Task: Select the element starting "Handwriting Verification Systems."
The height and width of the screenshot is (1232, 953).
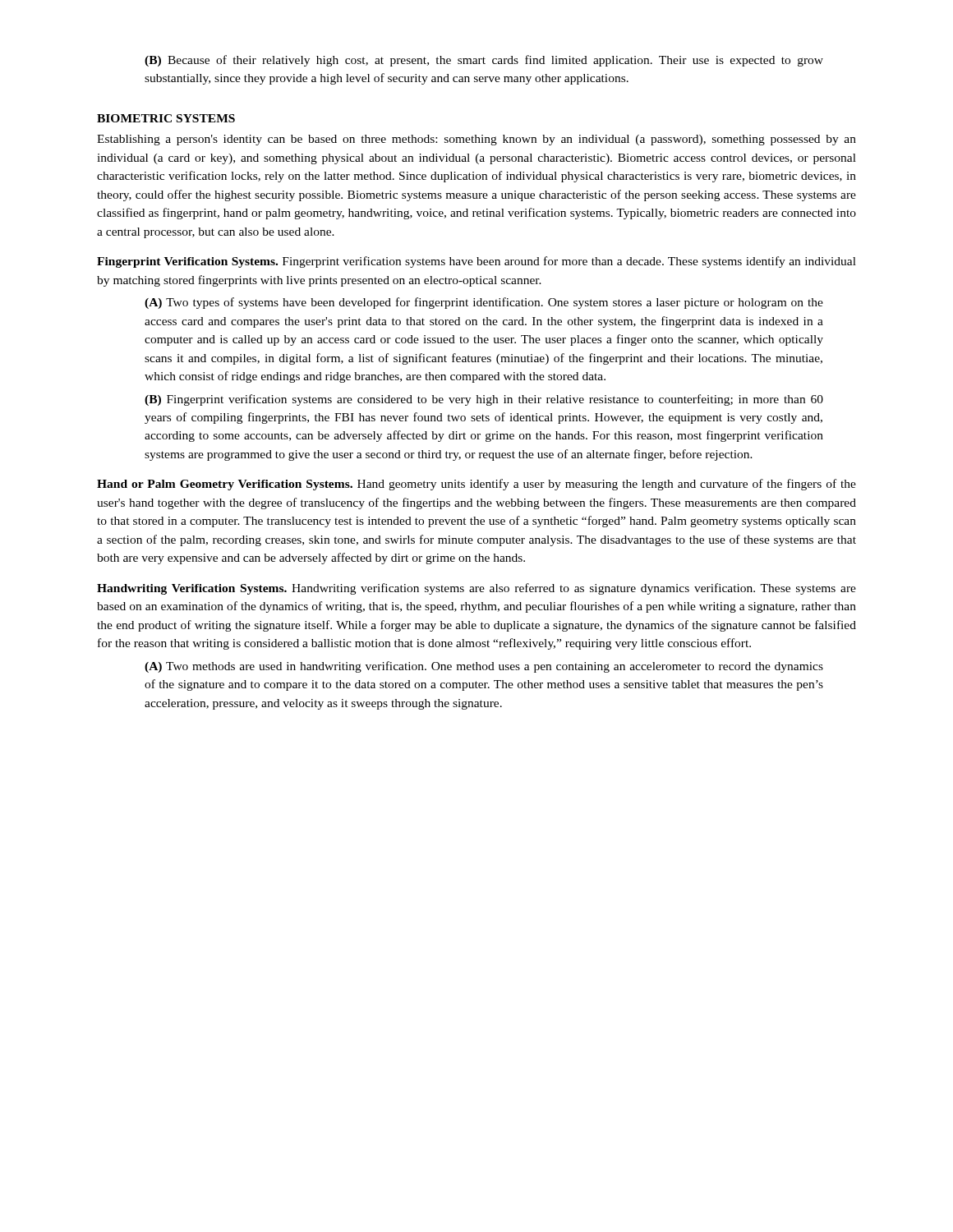Action: click(476, 616)
